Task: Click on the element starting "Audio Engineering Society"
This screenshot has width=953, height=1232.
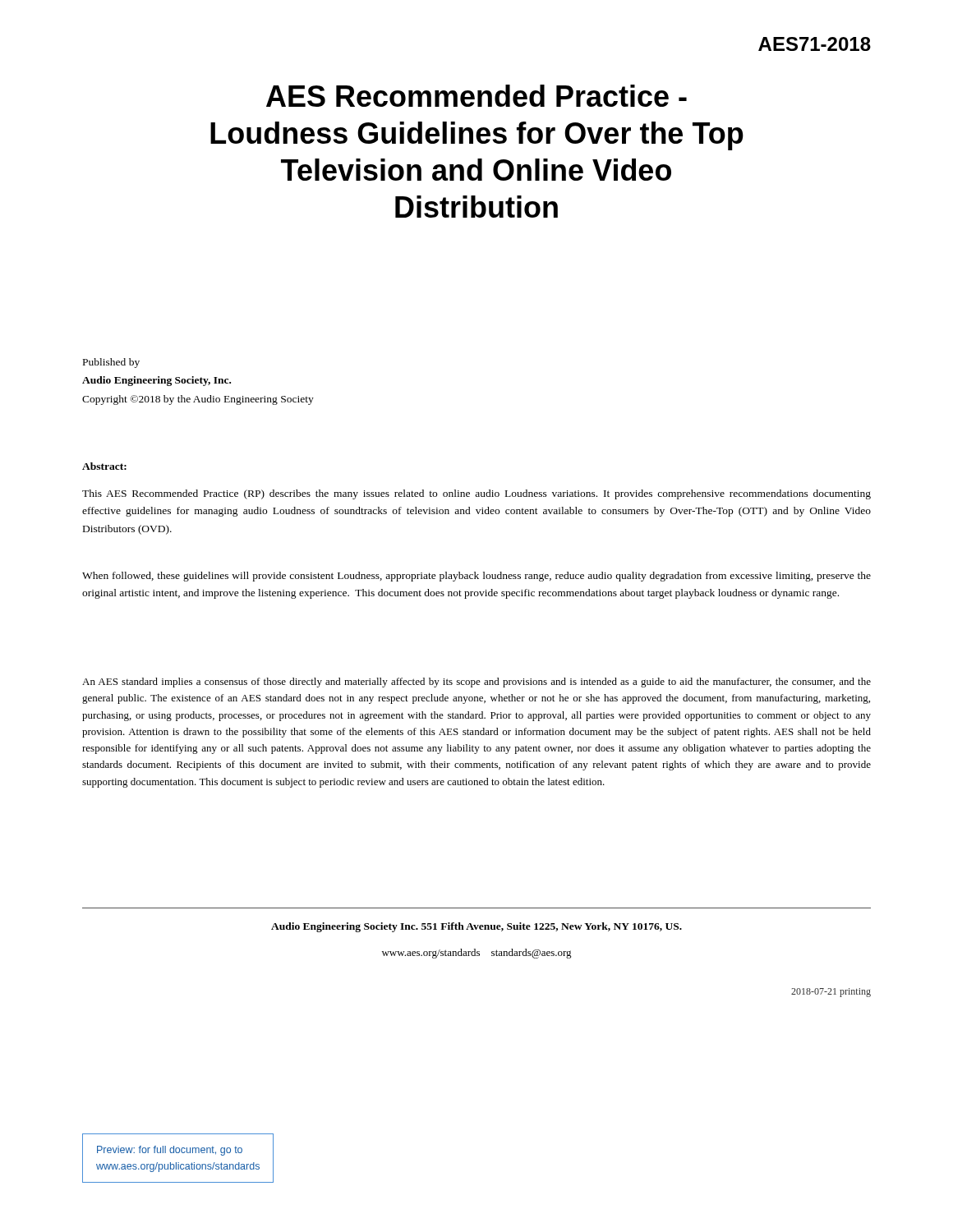Action: (x=476, y=926)
